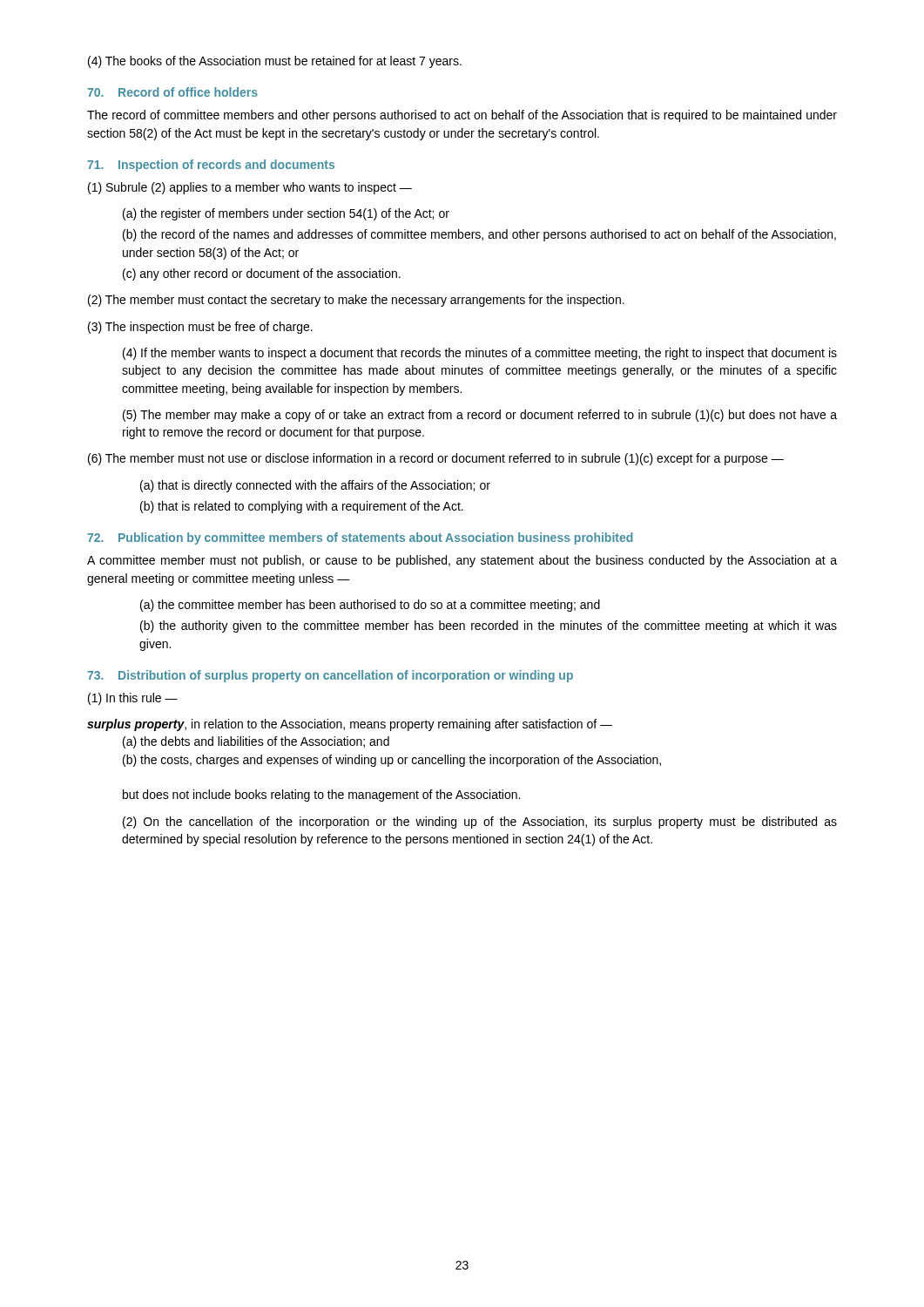Locate the element starting "(c) any other"
Viewport: 924px width, 1307px height.
(262, 274)
